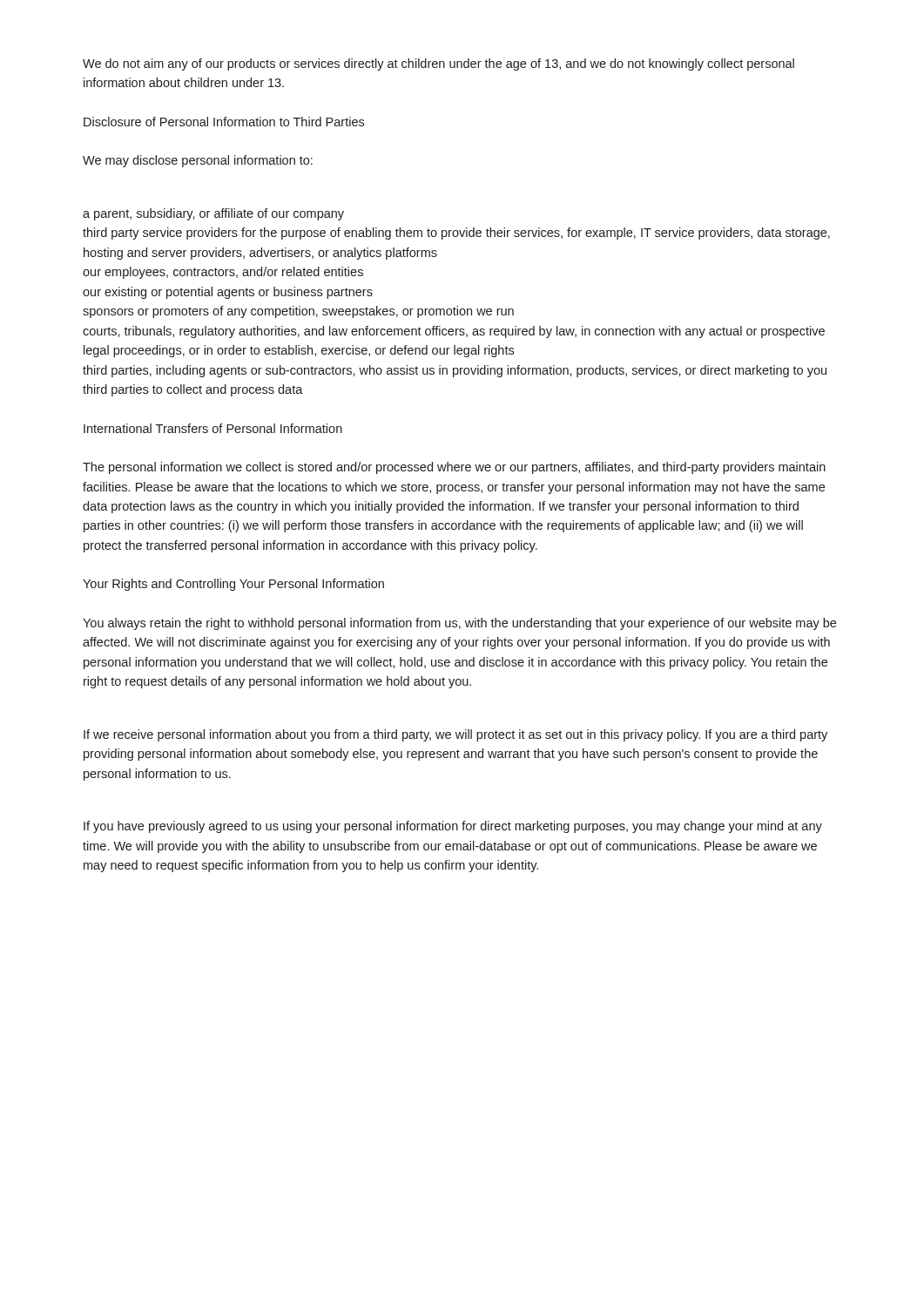Click on the text starting "The personal information we"
The width and height of the screenshot is (924, 1307).
(x=454, y=506)
